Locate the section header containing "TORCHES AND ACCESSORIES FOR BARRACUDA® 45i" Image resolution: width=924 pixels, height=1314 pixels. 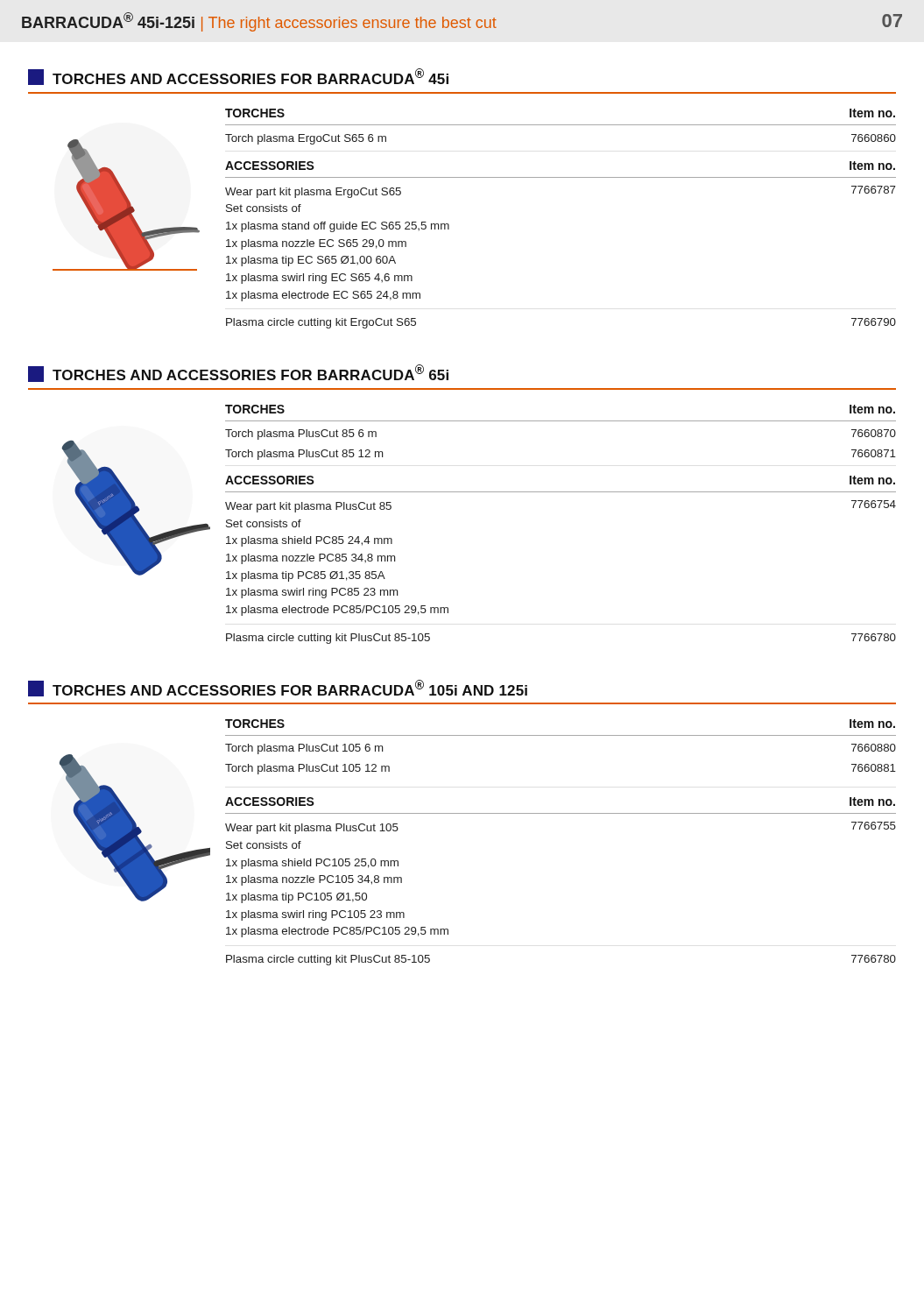239,77
